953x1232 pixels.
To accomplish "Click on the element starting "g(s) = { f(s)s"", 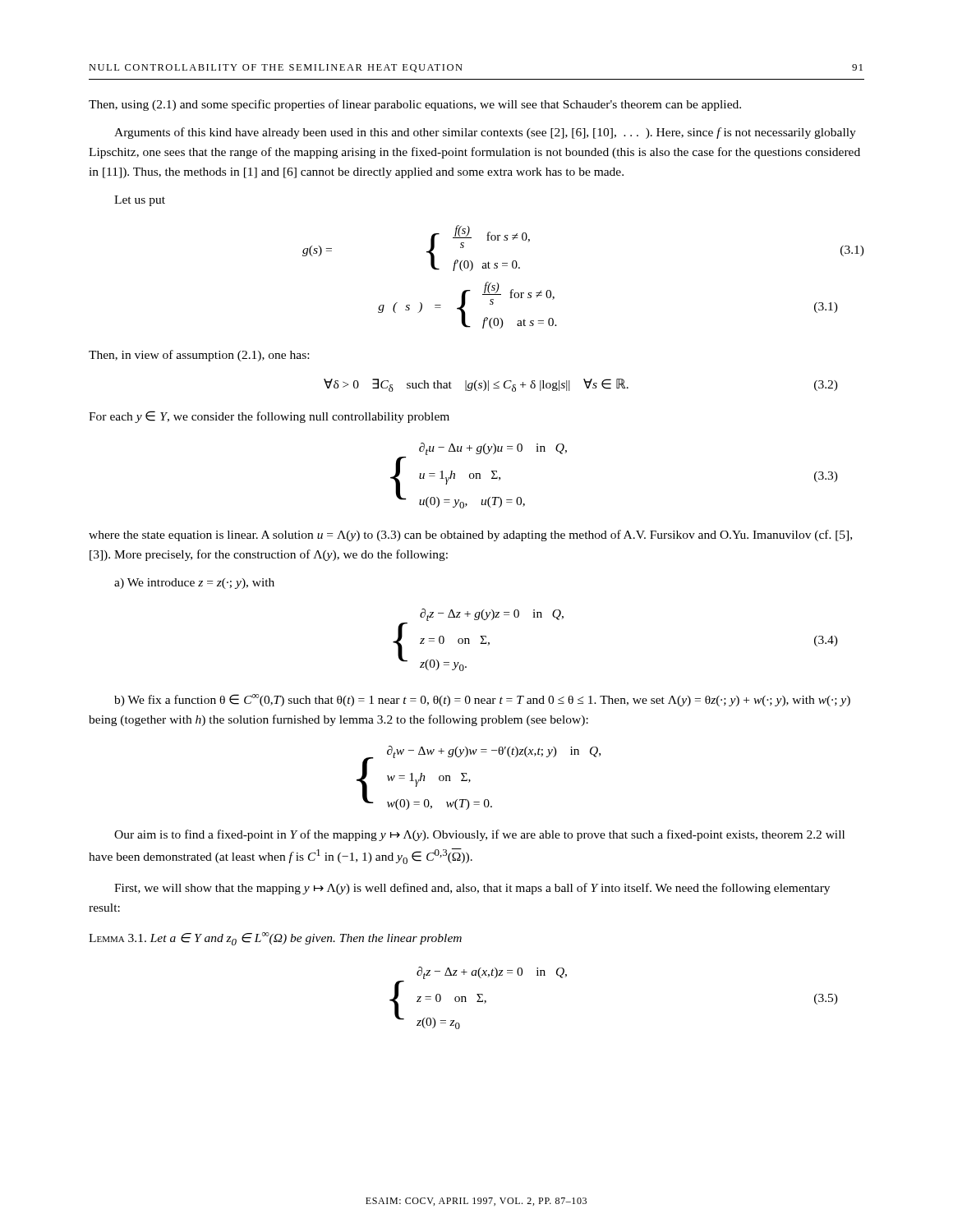I will pyautogui.click(x=464, y=305).
